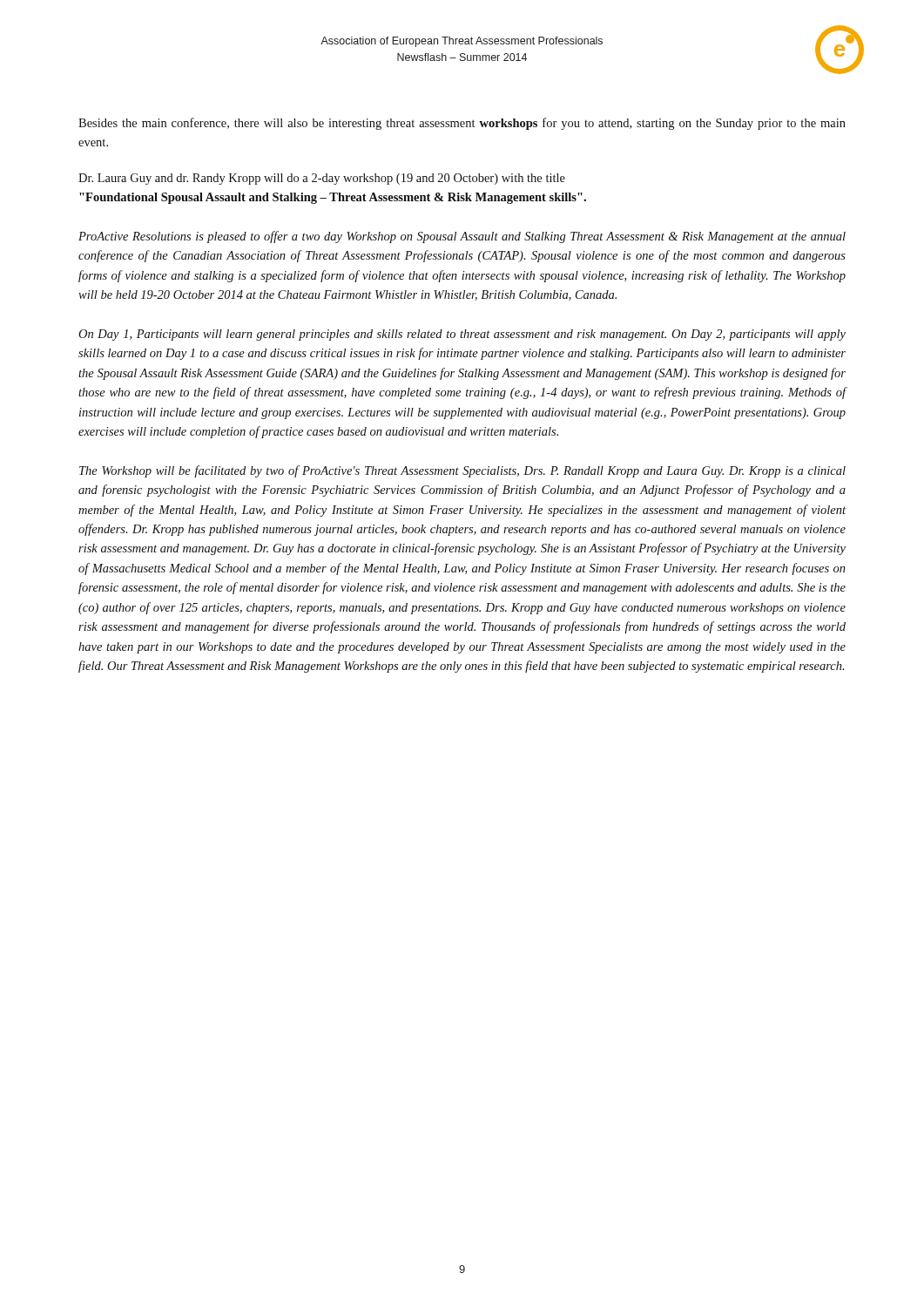Point to the region starting "Dr. Laura Guy and dr. Randy Kropp will"

(x=333, y=187)
